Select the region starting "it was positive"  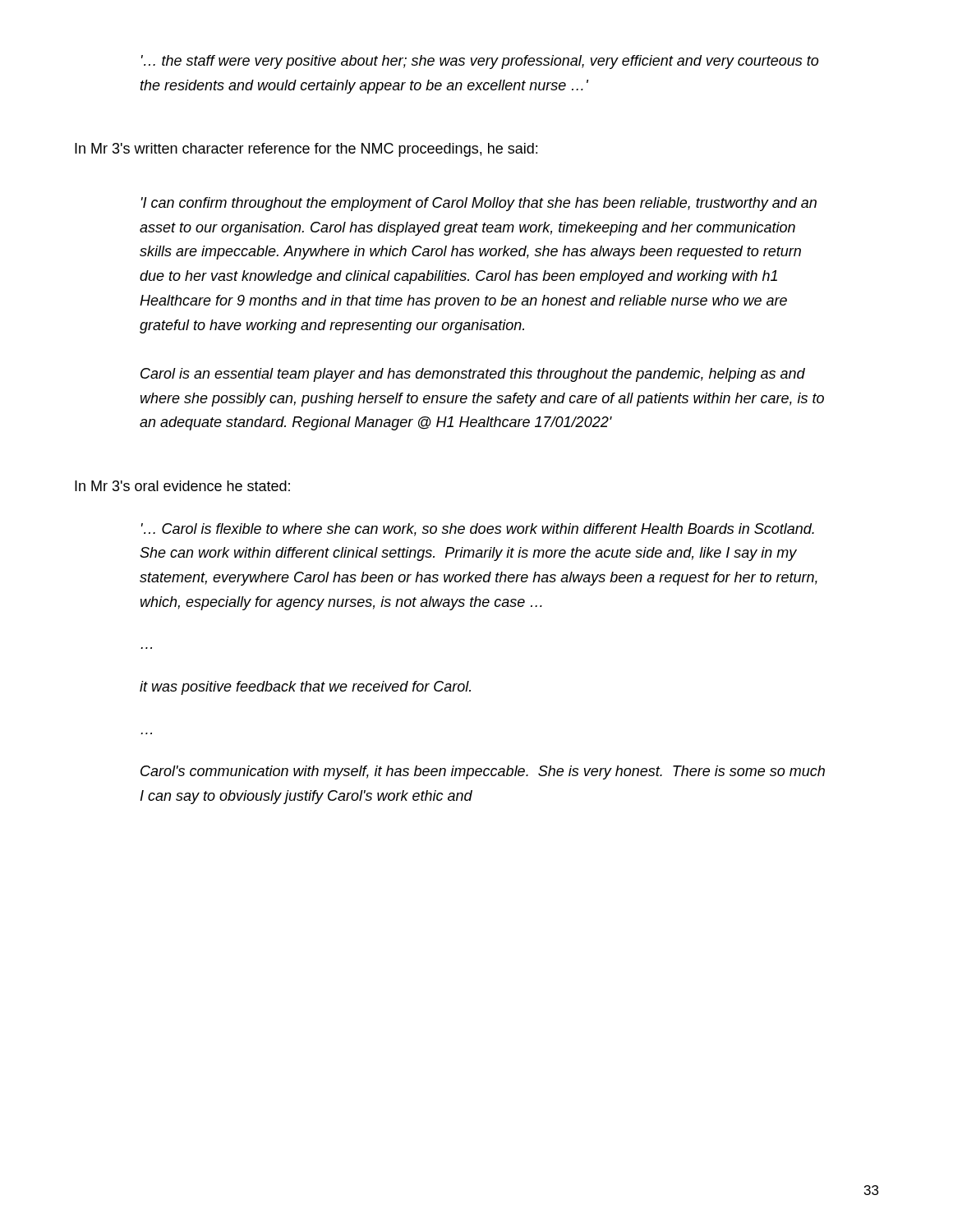[x=306, y=687]
